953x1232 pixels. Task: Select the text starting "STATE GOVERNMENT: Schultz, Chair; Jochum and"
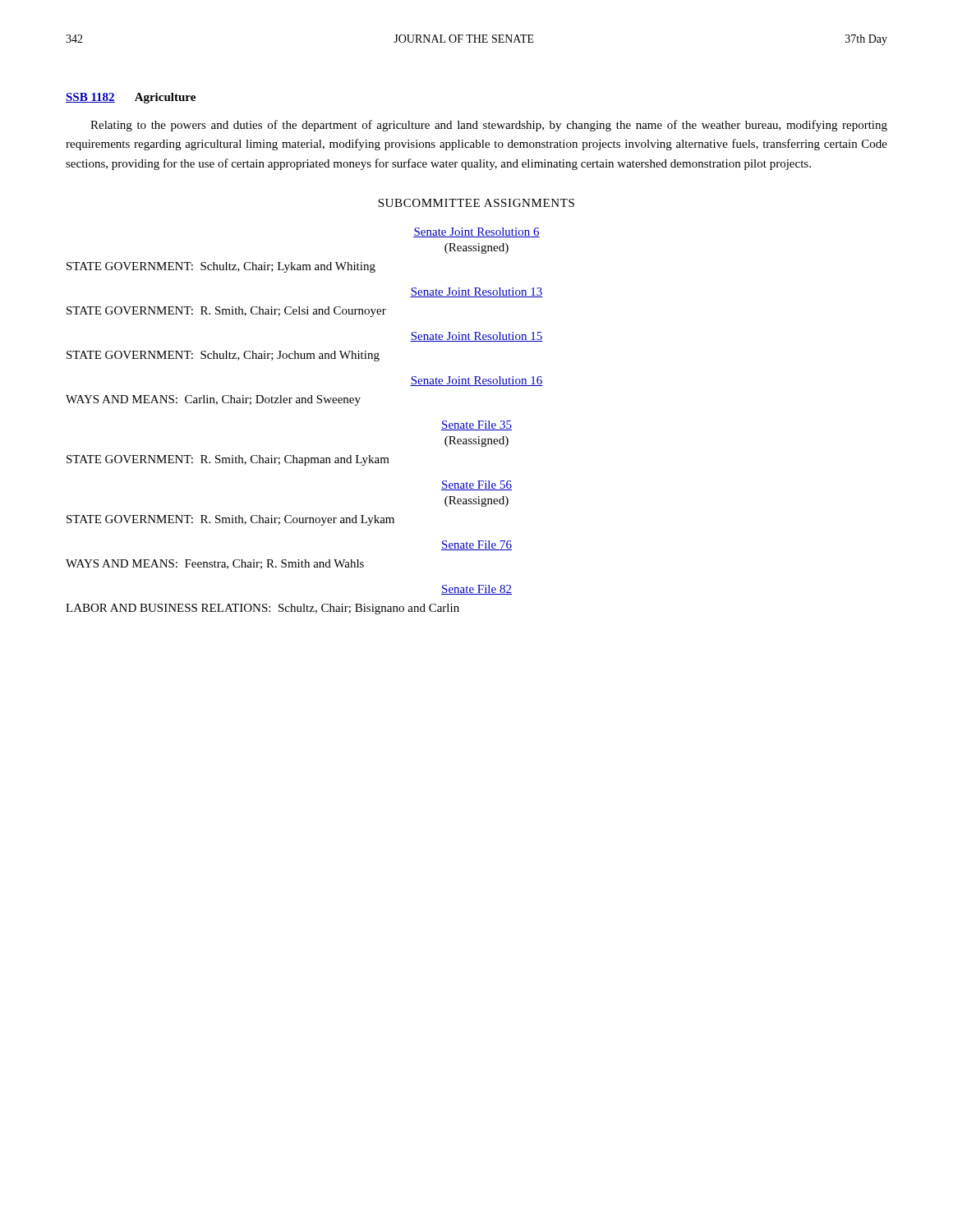(223, 355)
